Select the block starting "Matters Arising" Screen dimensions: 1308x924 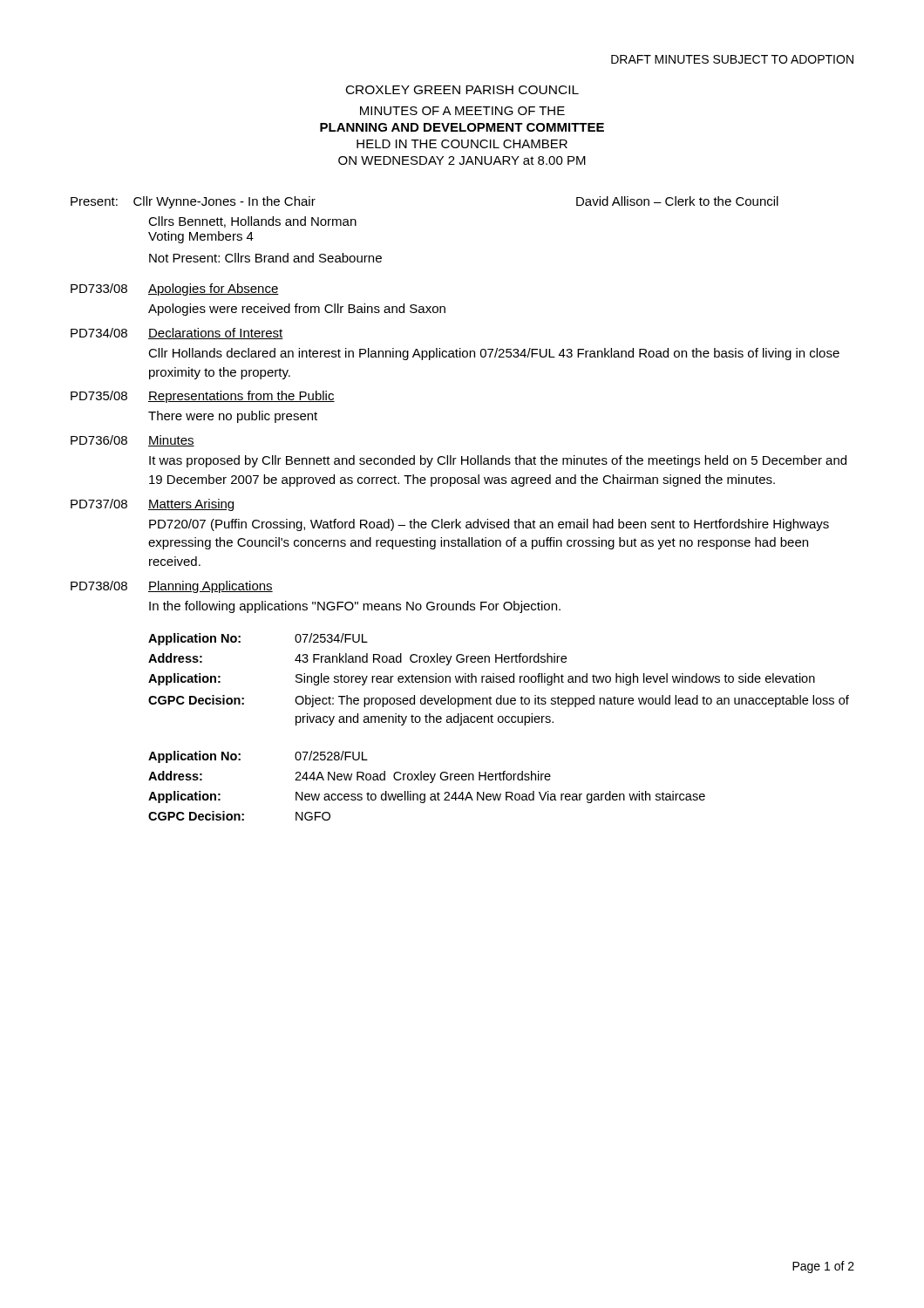[191, 503]
